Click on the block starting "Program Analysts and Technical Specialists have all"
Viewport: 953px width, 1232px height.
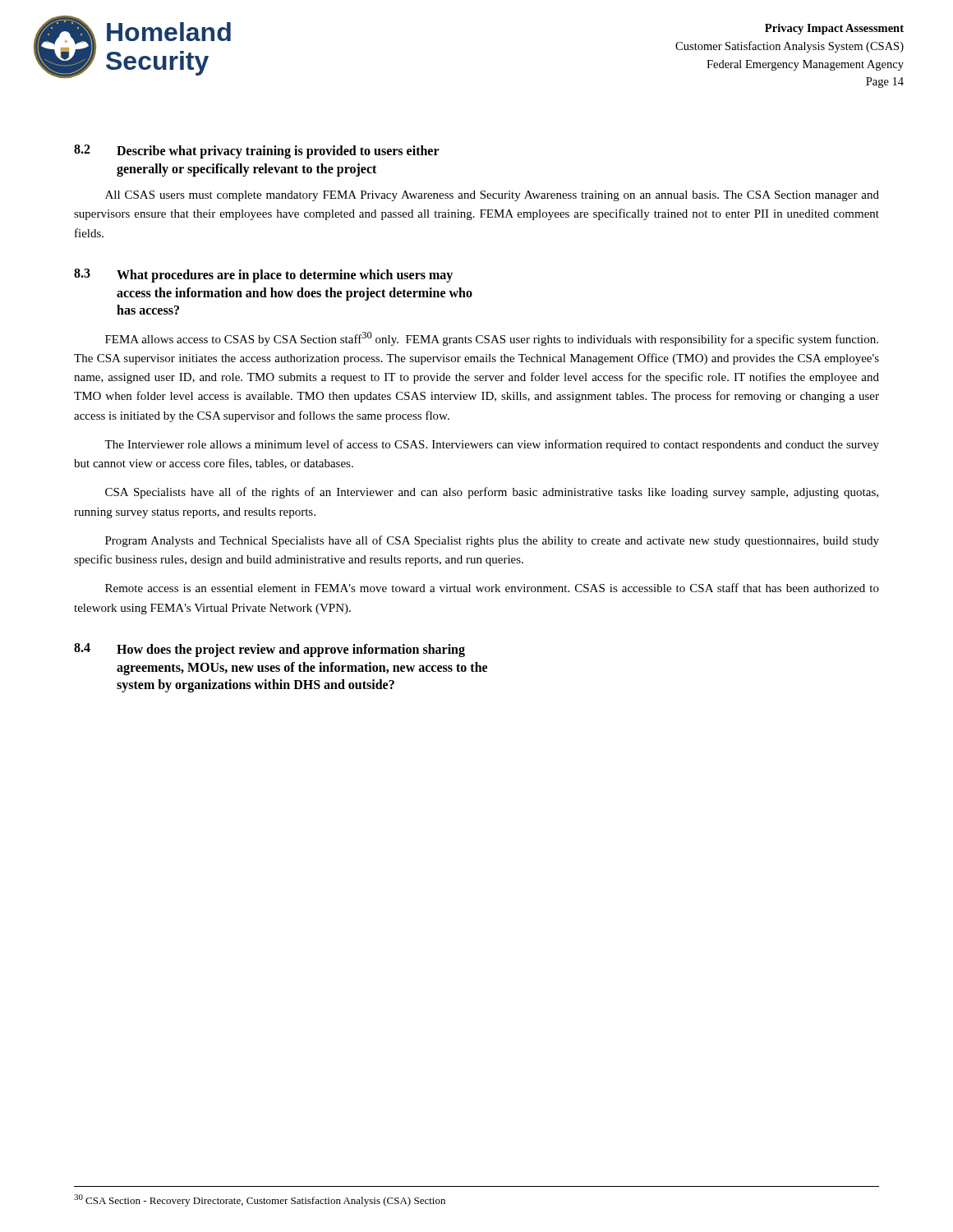point(476,550)
